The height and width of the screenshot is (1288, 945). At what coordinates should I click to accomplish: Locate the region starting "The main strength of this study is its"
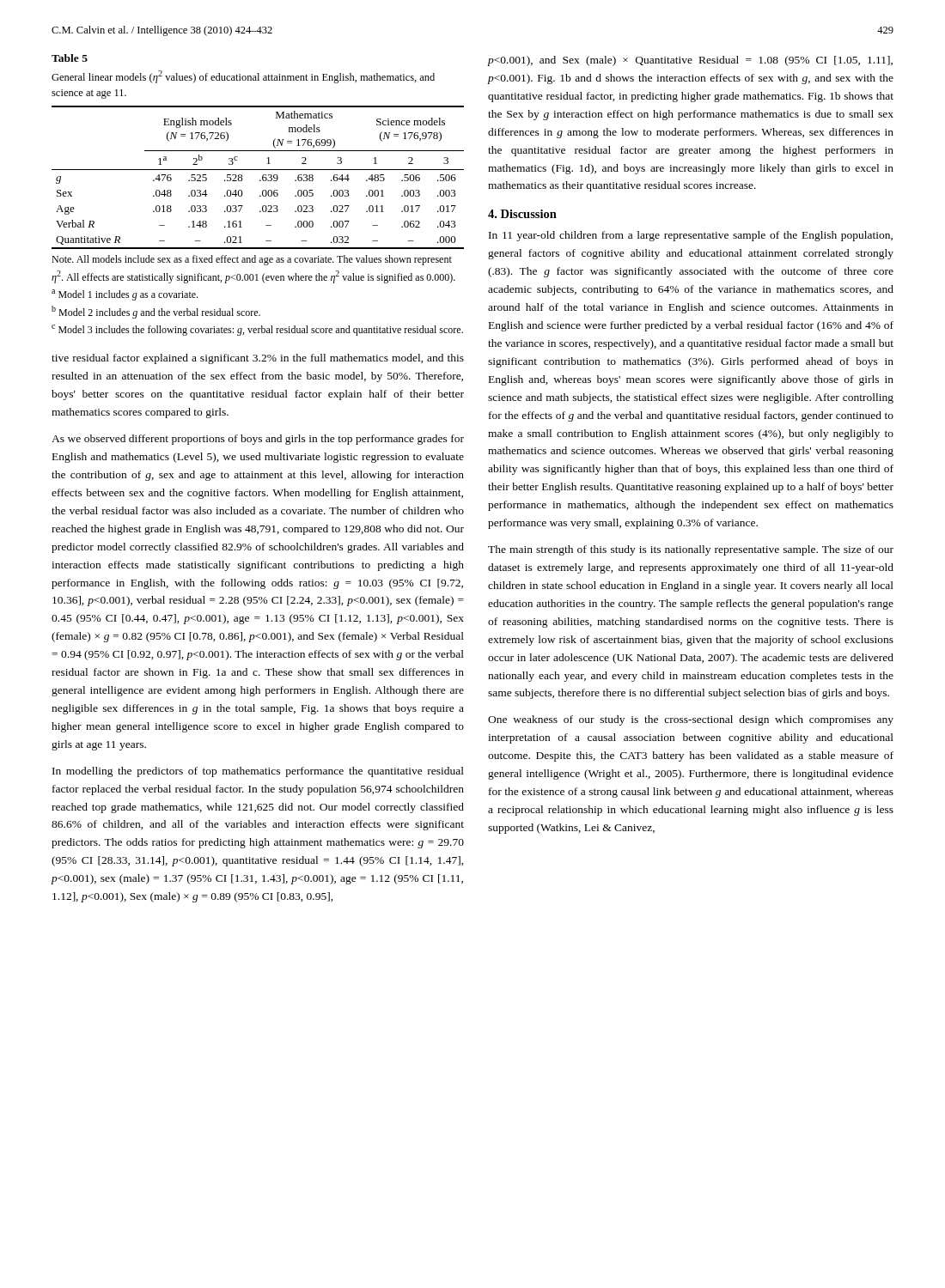[691, 621]
